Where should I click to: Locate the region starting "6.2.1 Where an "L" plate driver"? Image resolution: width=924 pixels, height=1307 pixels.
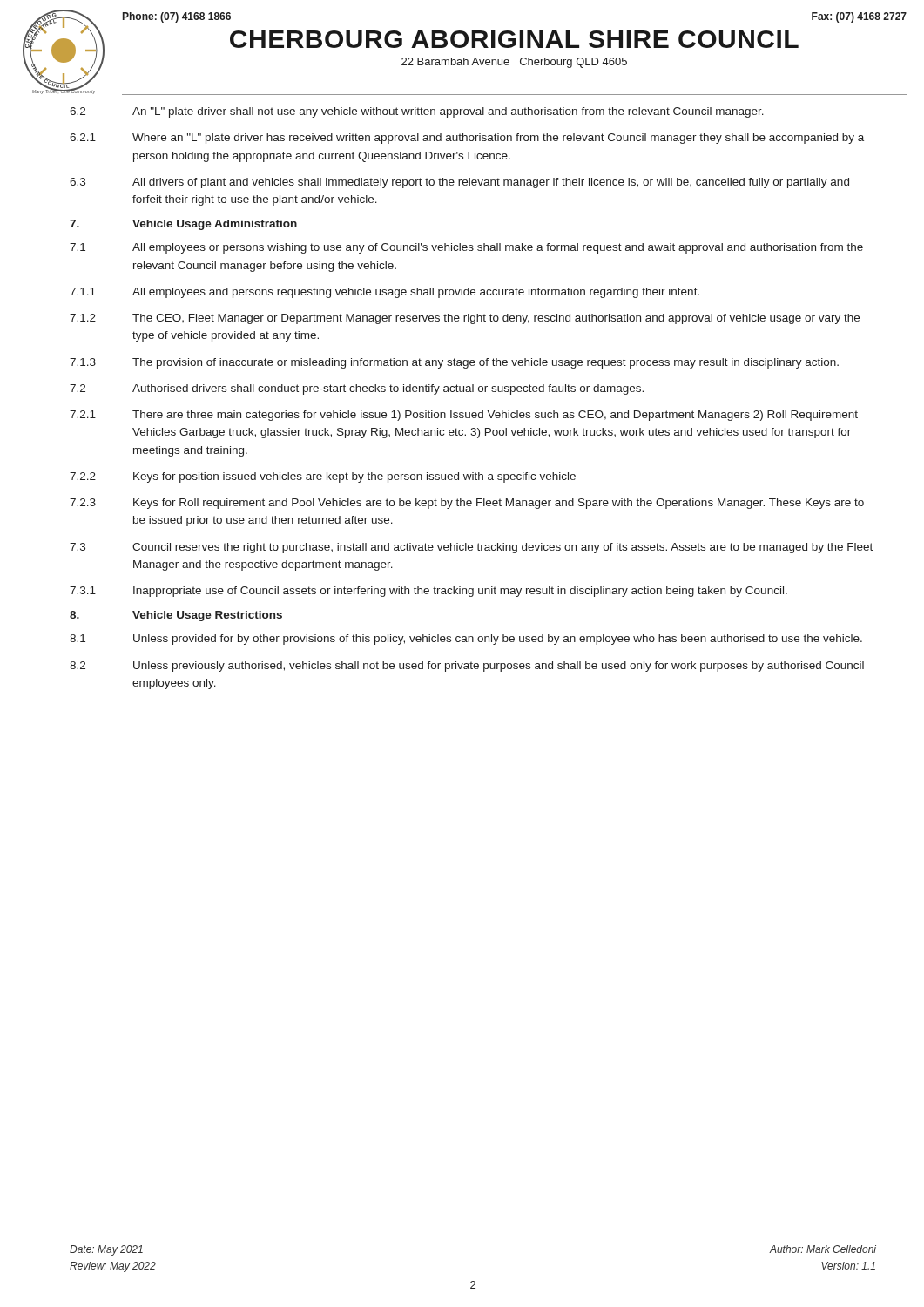pyautogui.click(x=473, y=147)
